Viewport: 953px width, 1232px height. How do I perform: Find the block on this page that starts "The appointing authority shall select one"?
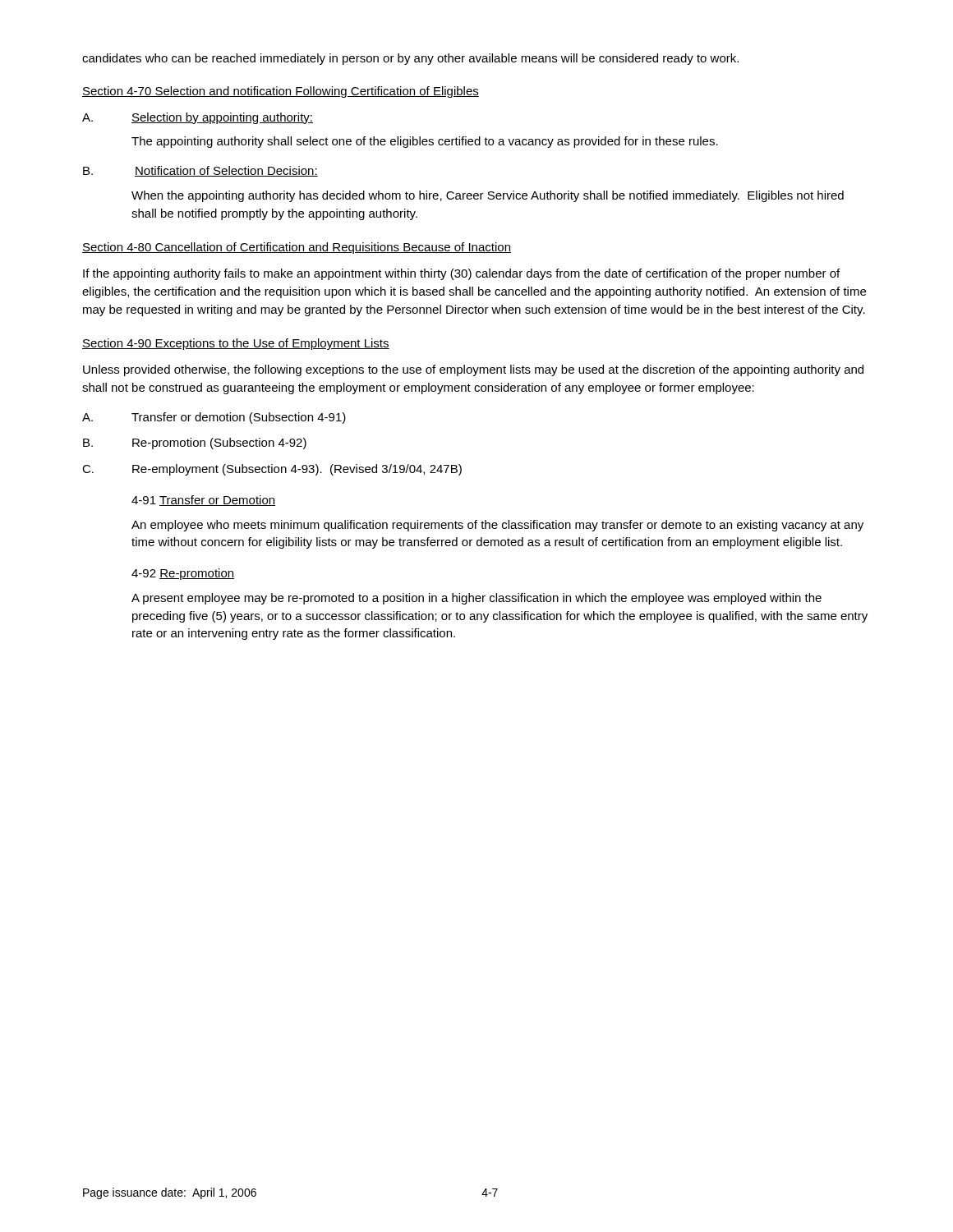click(x=425, y=141)
